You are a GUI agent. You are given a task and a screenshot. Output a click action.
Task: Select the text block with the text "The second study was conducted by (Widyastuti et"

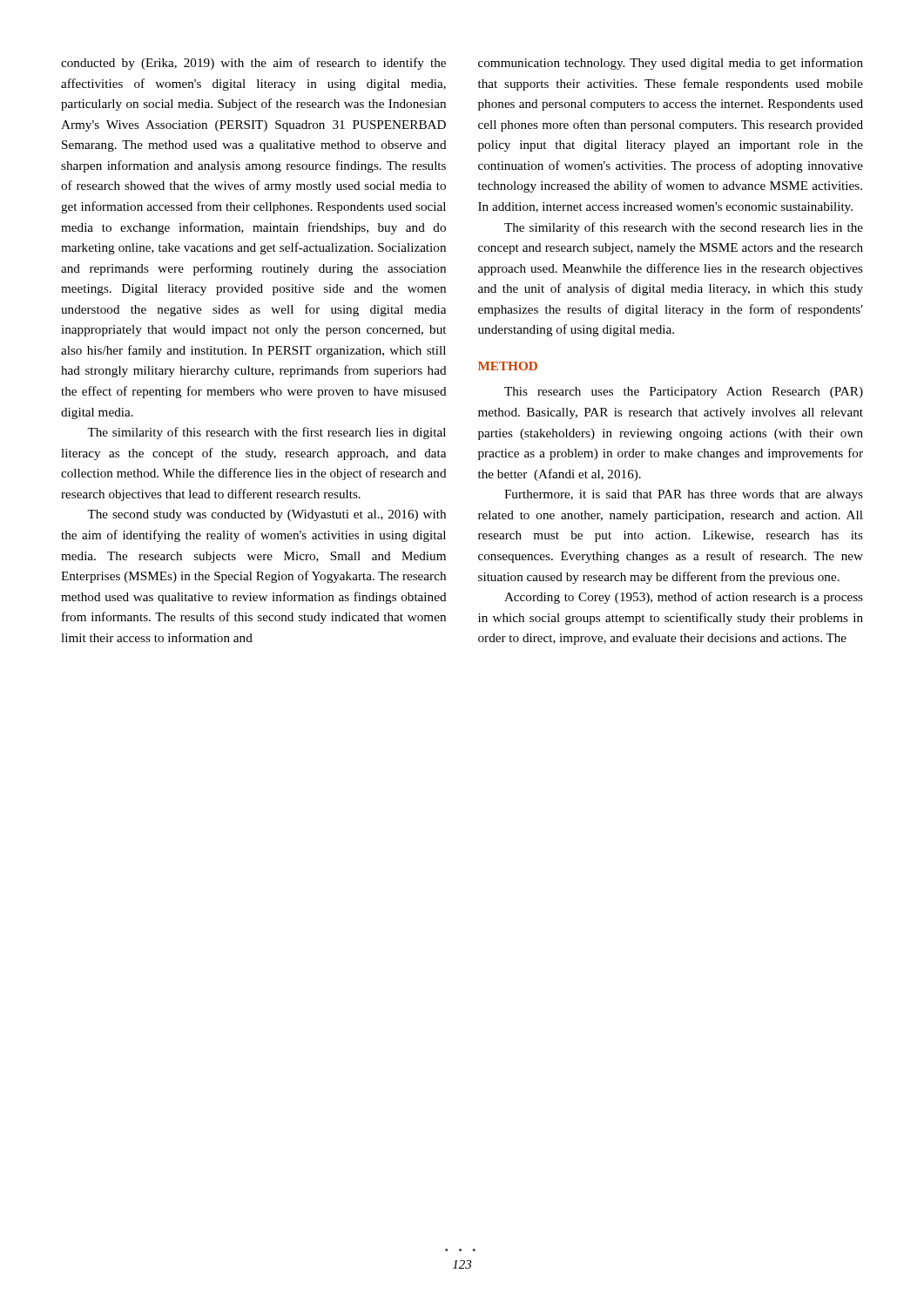click(x=254, y=576)
